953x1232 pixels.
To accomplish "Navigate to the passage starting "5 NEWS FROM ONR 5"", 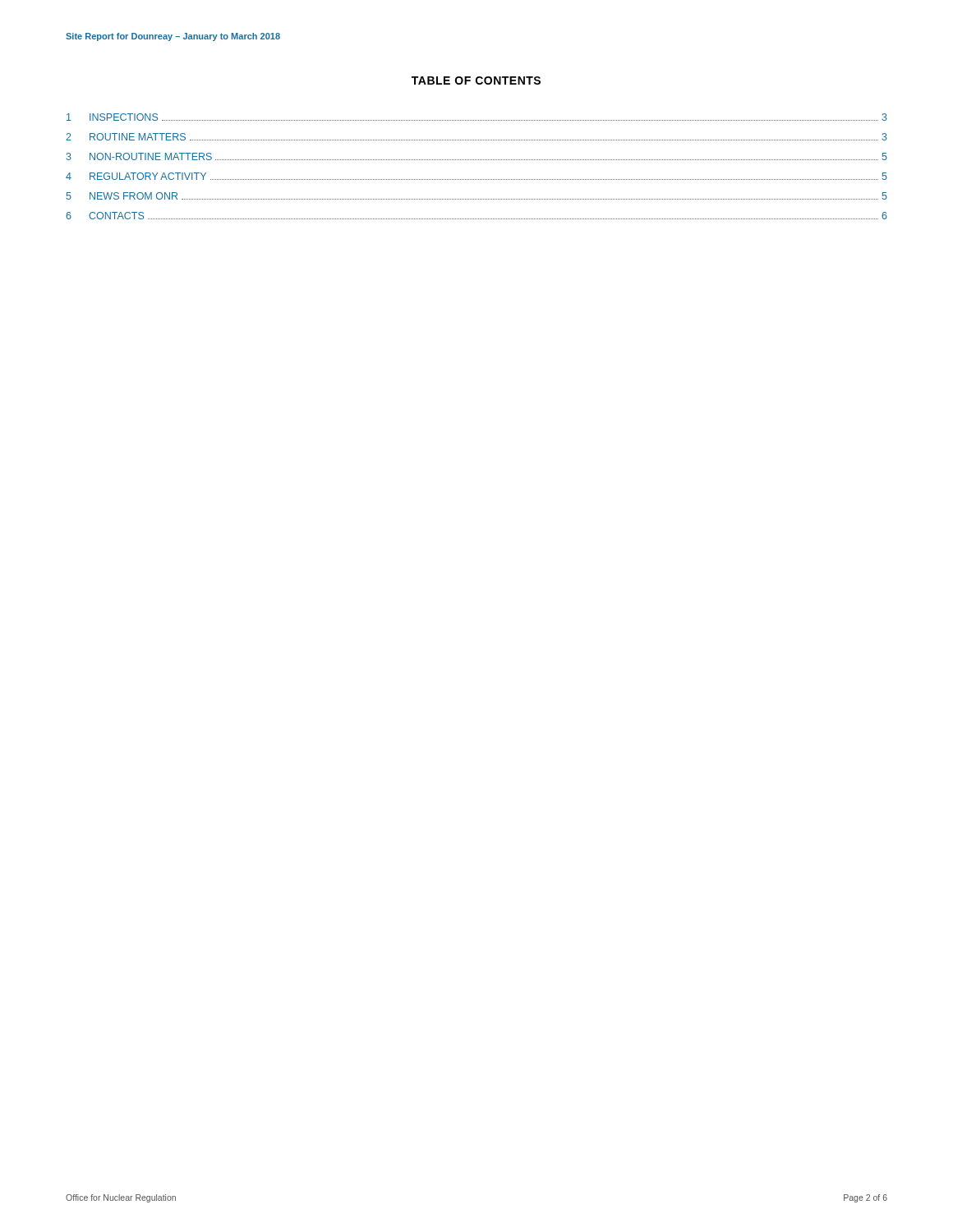I will click(476, 196).
